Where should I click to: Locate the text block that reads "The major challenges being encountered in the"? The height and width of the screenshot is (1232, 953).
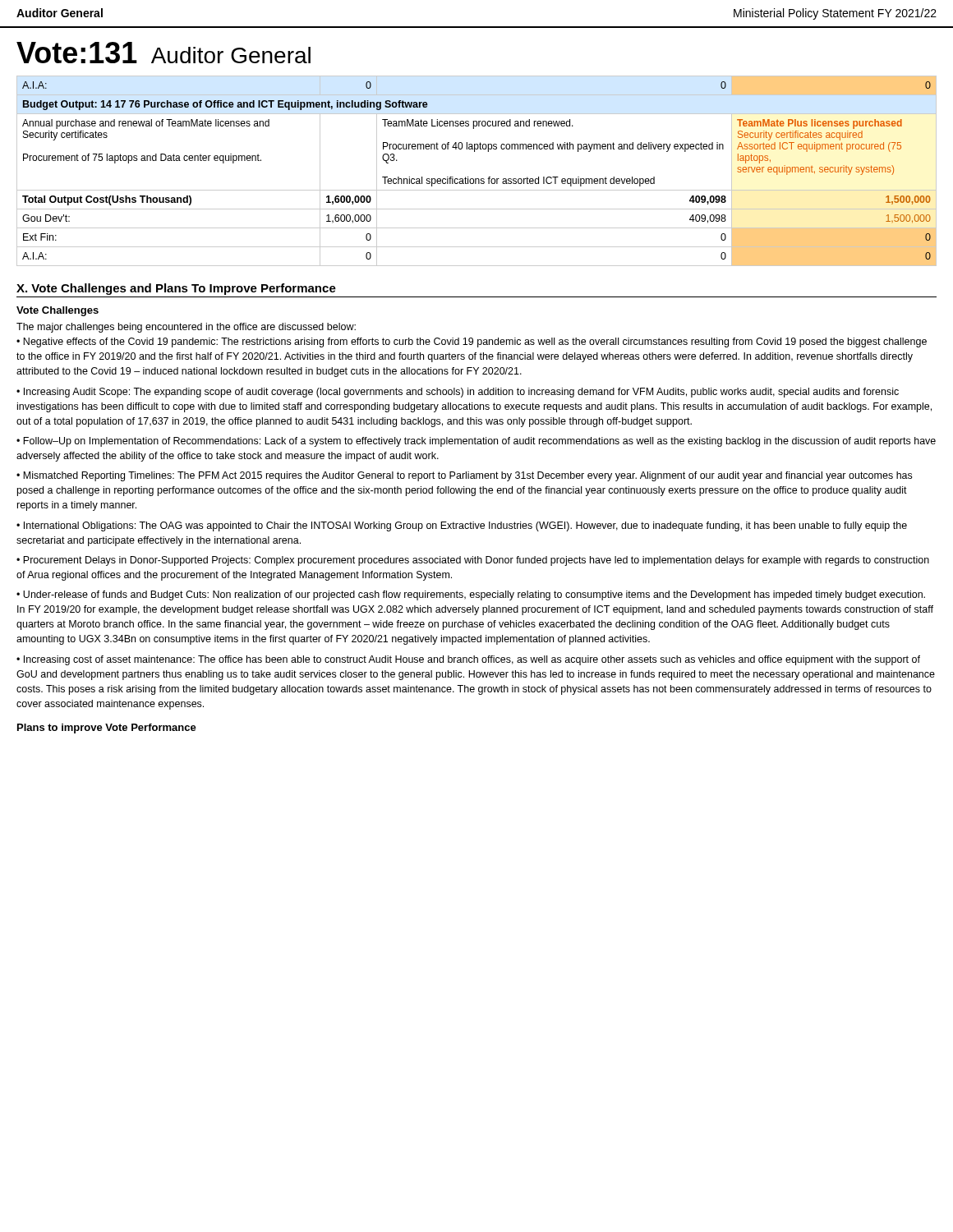click(x=186, y=327)
